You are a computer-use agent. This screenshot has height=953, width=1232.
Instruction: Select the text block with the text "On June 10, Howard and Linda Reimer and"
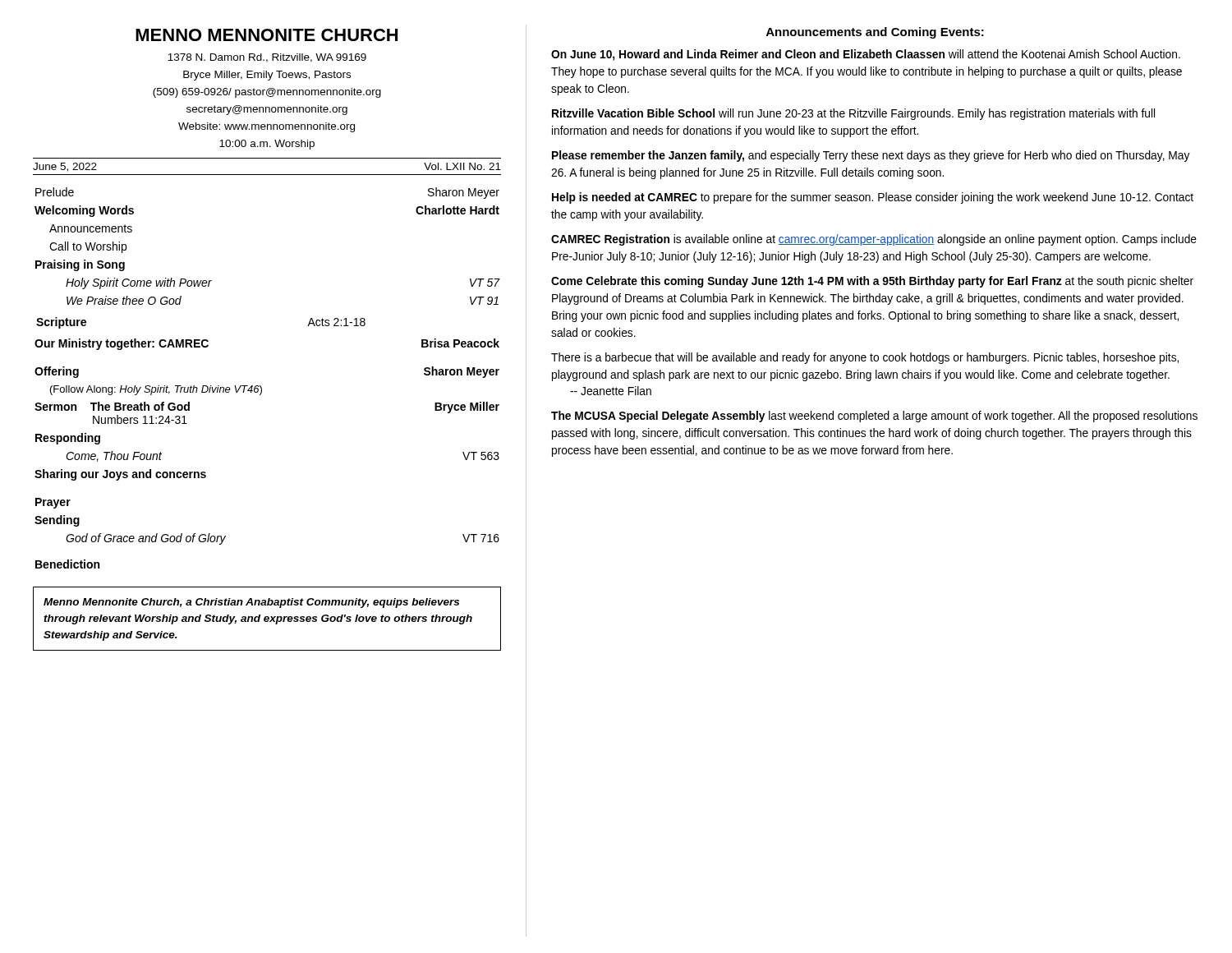[867, 72]
